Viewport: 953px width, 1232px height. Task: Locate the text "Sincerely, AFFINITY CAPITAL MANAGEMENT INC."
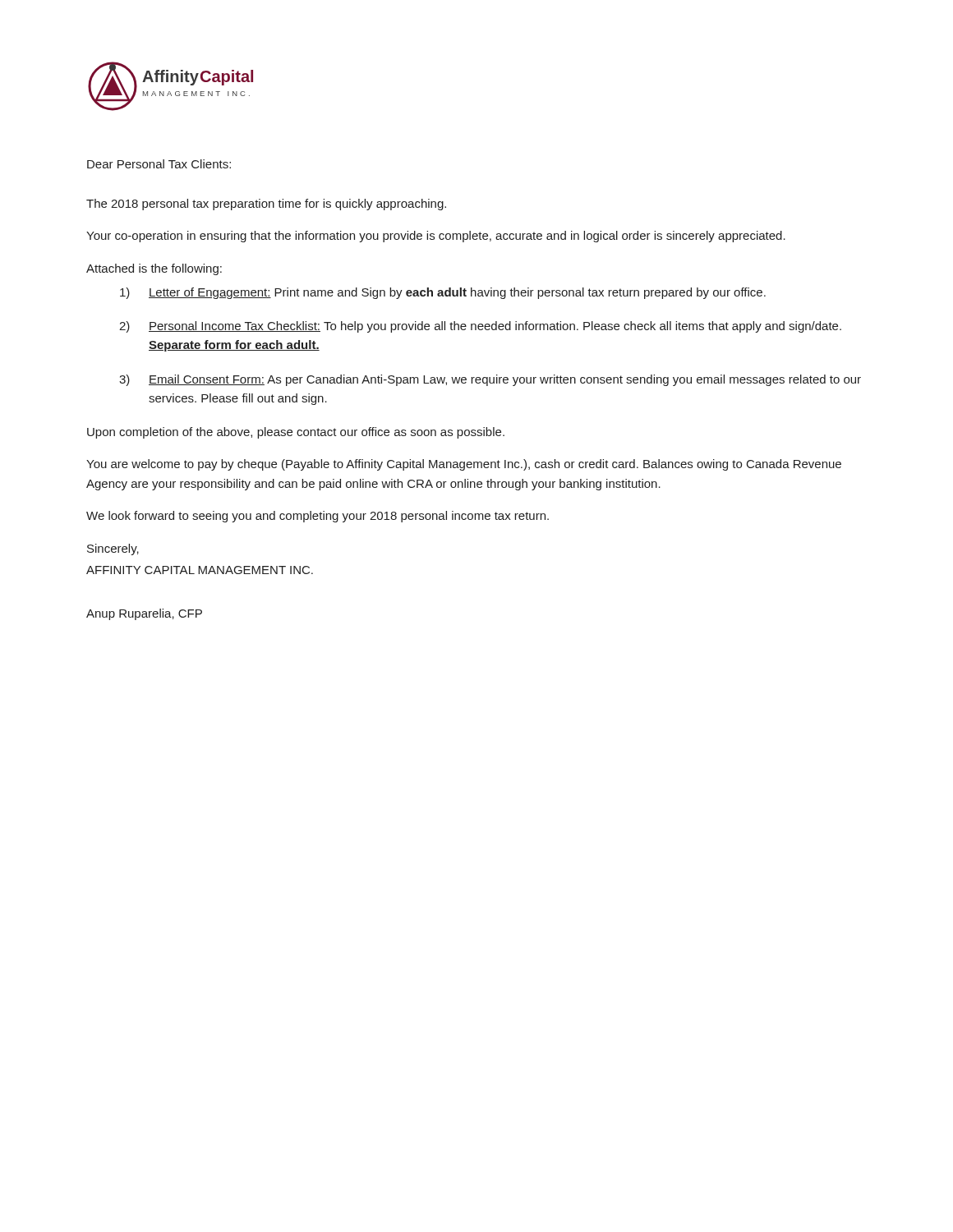200,559
